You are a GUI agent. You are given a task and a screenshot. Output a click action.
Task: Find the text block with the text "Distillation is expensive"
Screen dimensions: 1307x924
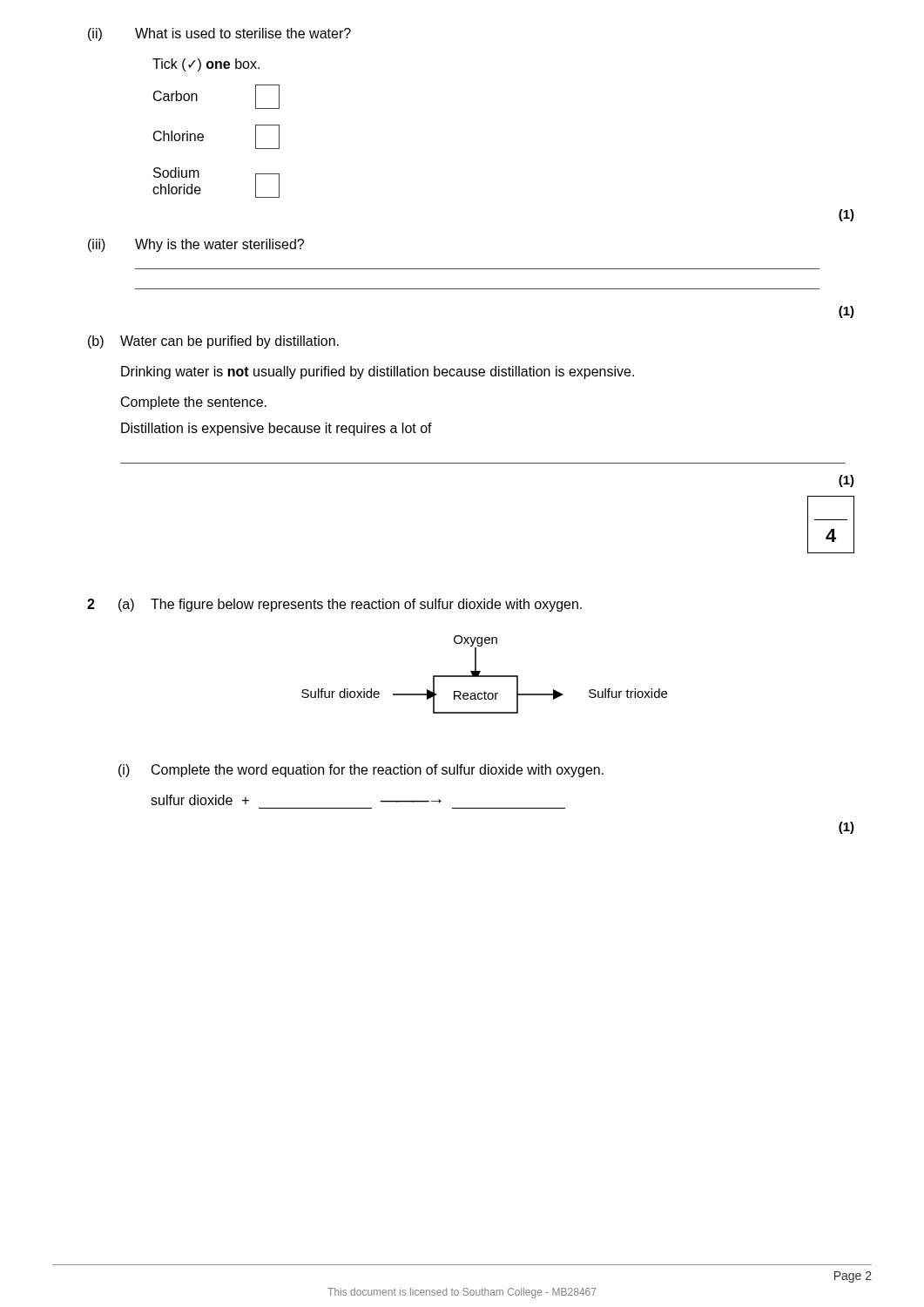[276, 429]
